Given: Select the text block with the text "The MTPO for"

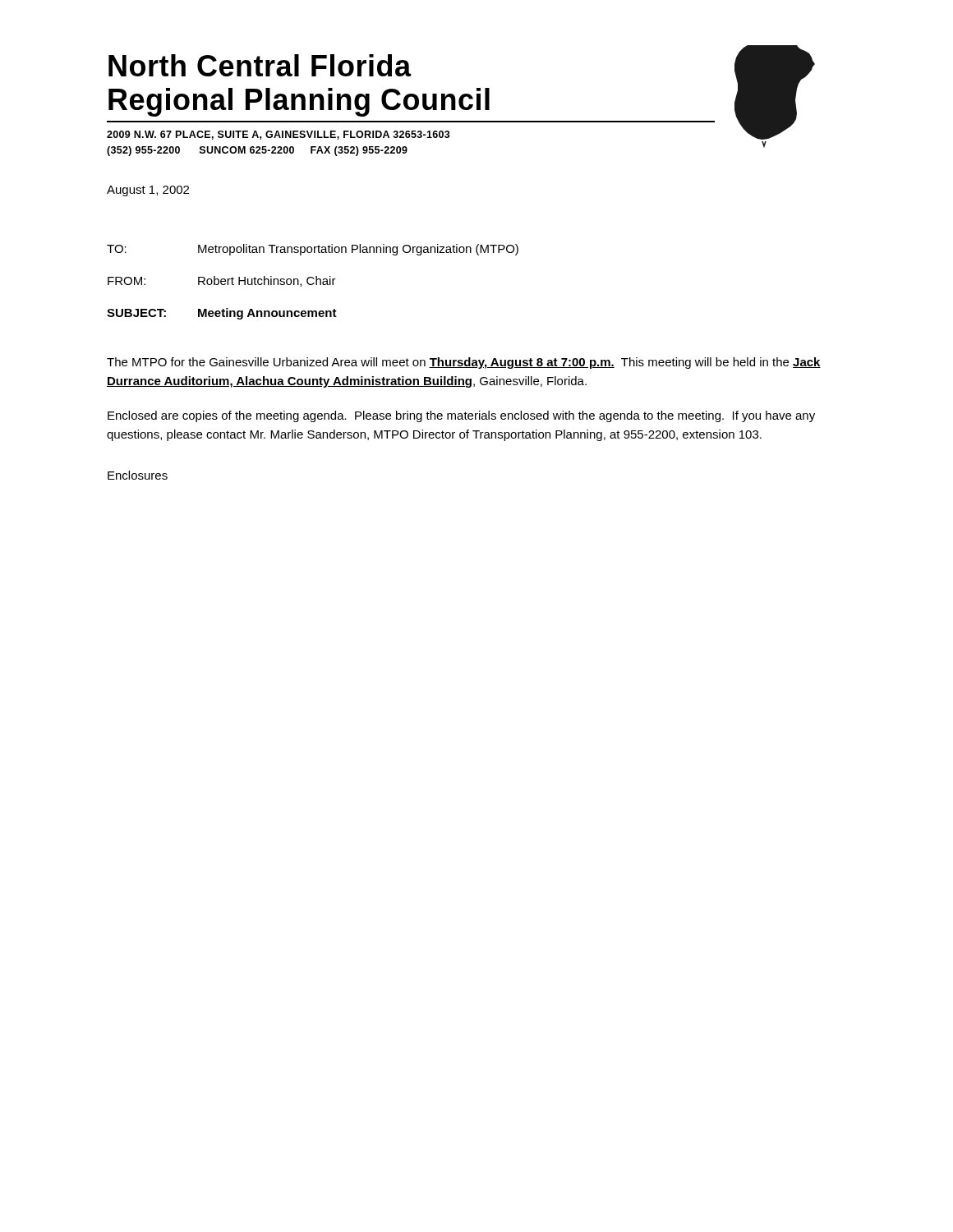Looking at the screenshot, I should pos(464,371).
